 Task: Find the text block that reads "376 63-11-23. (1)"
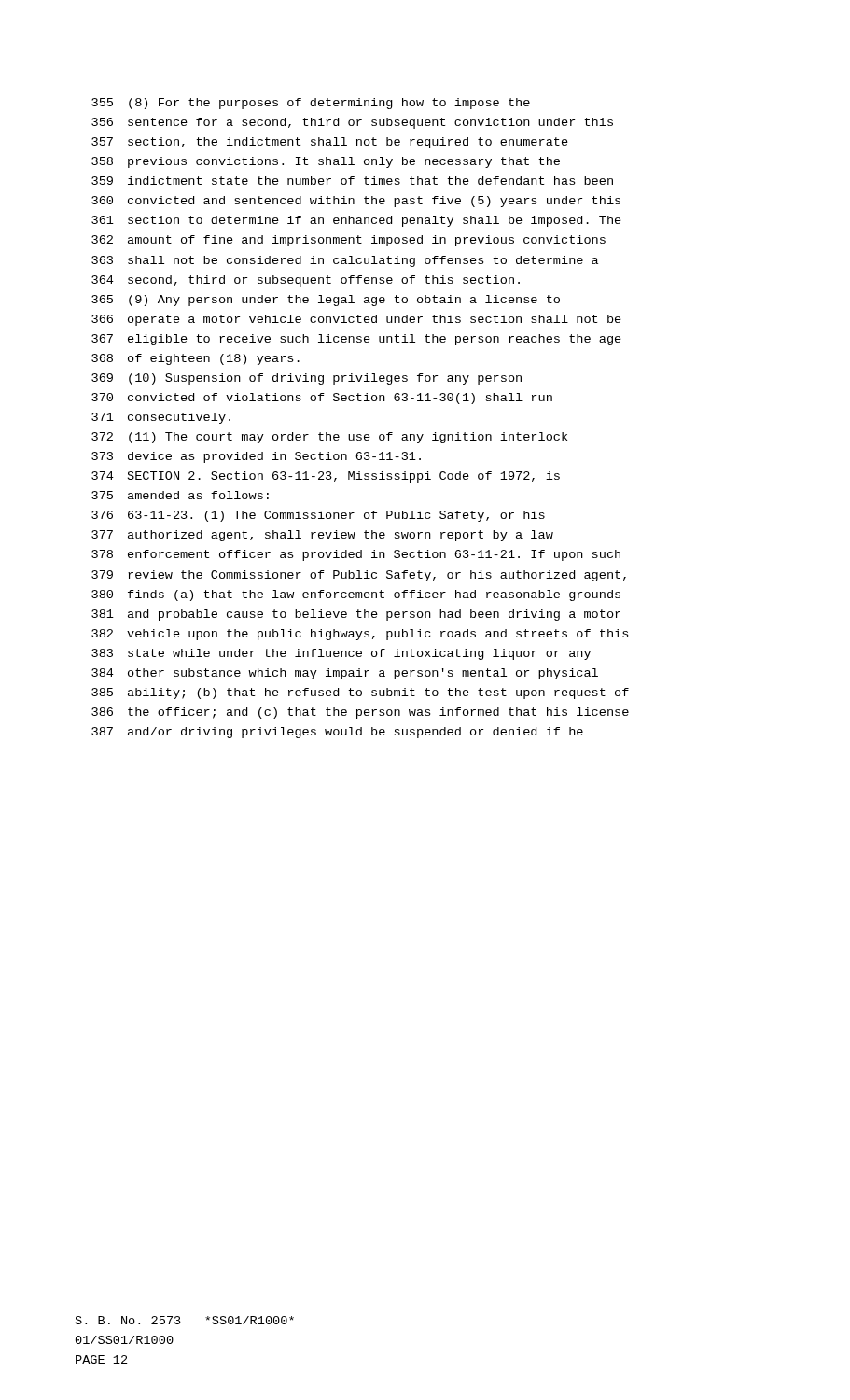pos(434,624)
